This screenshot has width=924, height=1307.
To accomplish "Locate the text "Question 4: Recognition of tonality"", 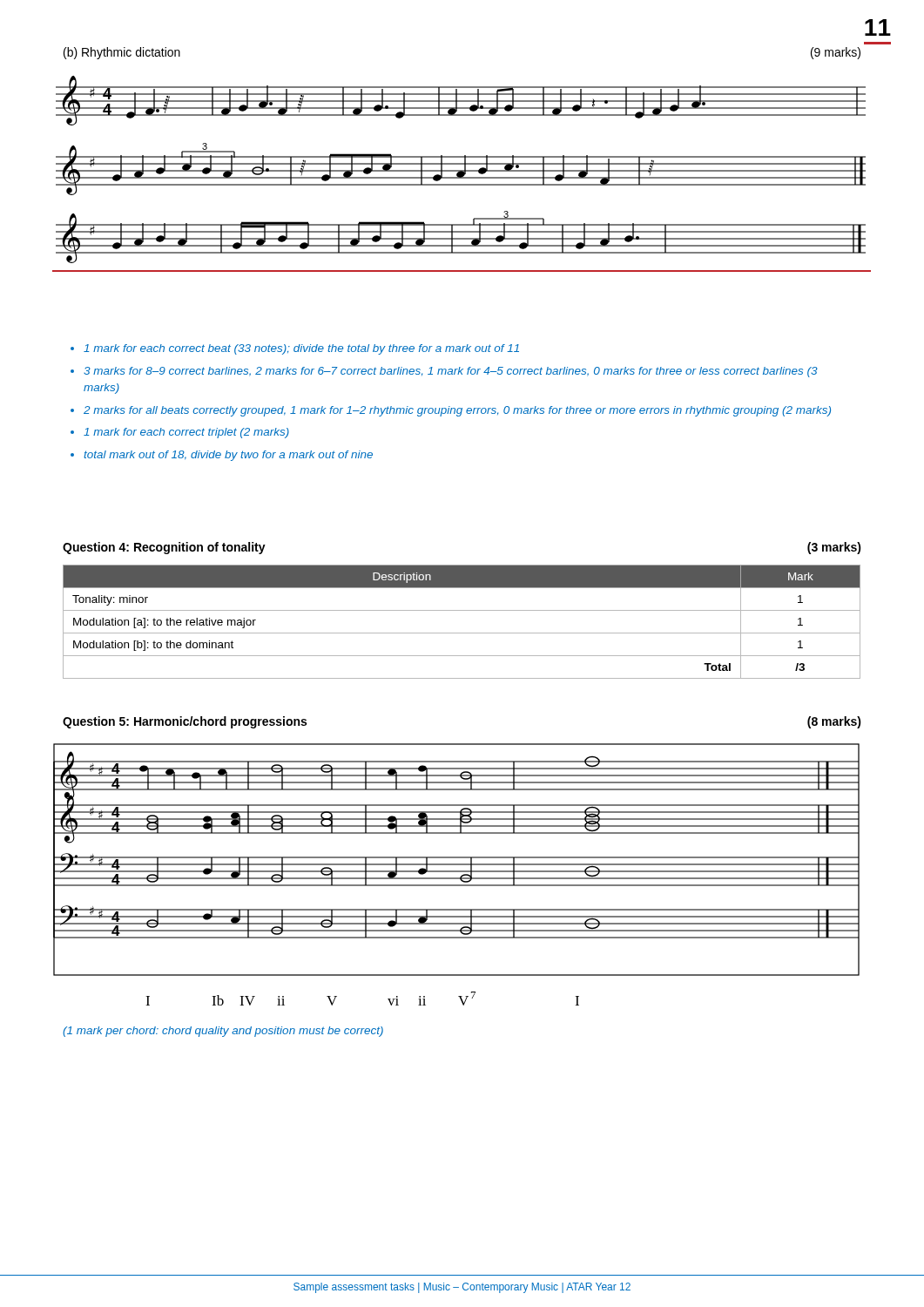I will click(164, 547).
